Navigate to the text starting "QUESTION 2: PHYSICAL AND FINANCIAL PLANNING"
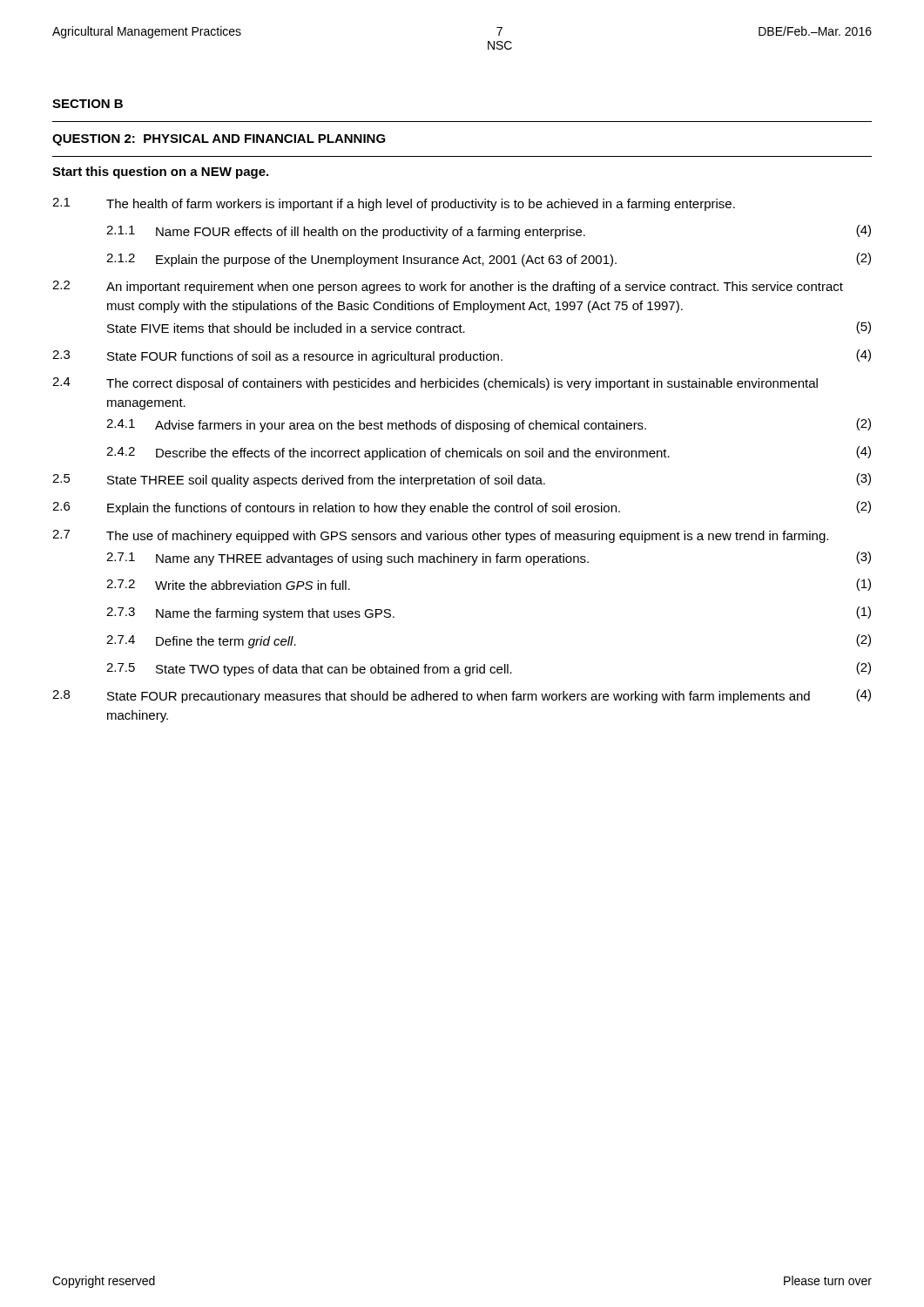Image resolution: width=924 pixels, height=1307 pixels. (219, 138)
